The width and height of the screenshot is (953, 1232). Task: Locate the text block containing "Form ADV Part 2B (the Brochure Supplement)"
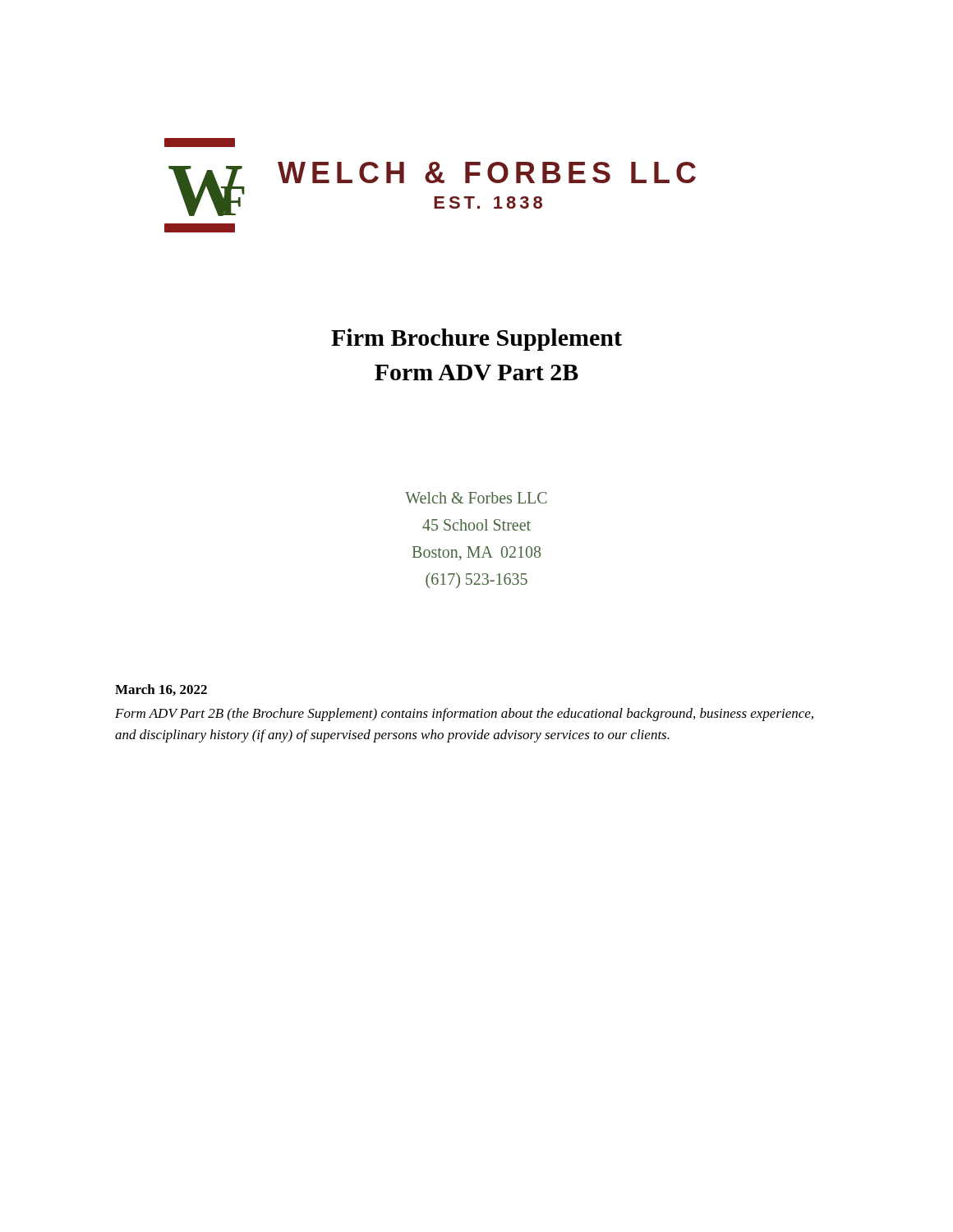[465, 724]
